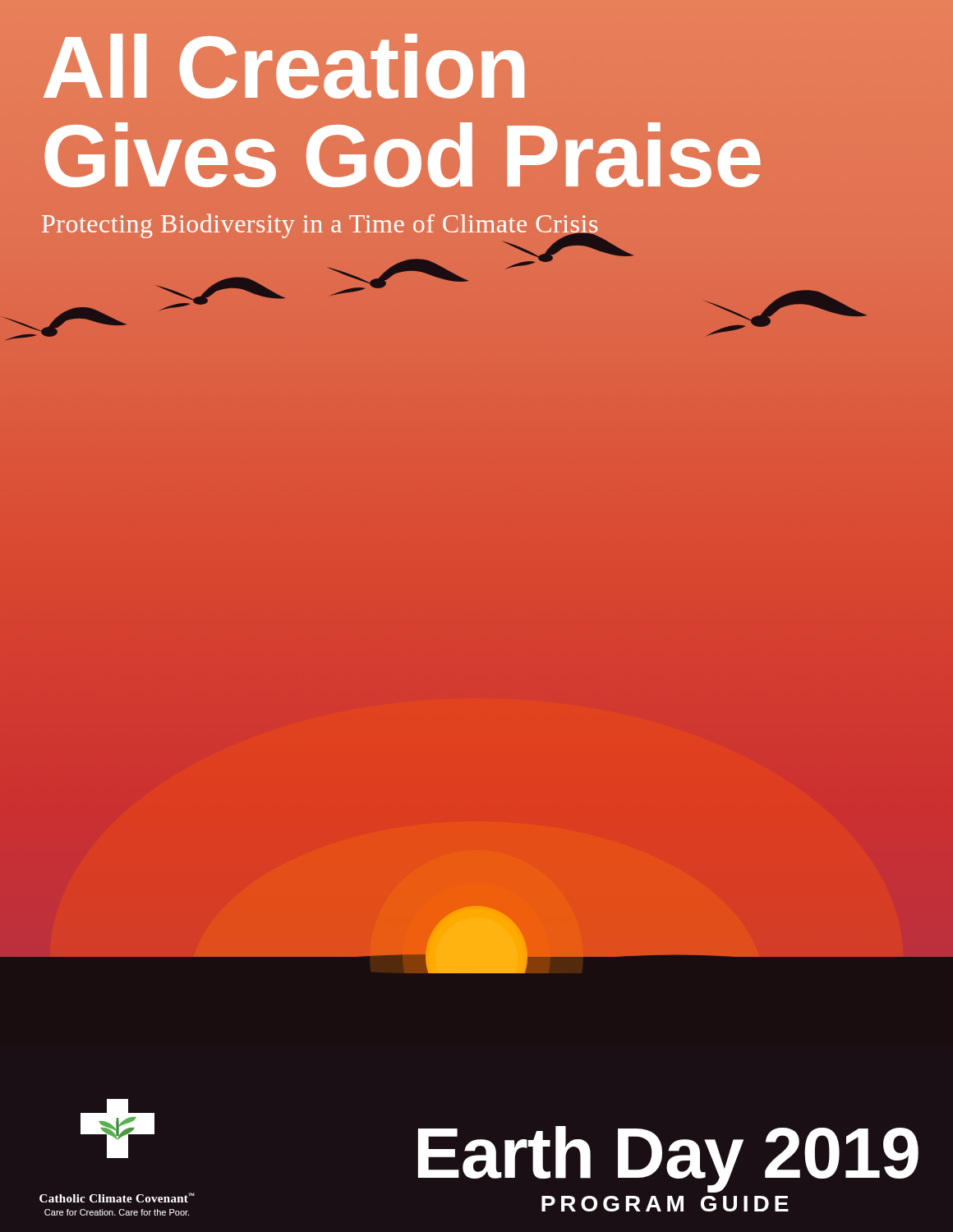Locate the passage starting "Earth Day 2019"

(667, 1167)
